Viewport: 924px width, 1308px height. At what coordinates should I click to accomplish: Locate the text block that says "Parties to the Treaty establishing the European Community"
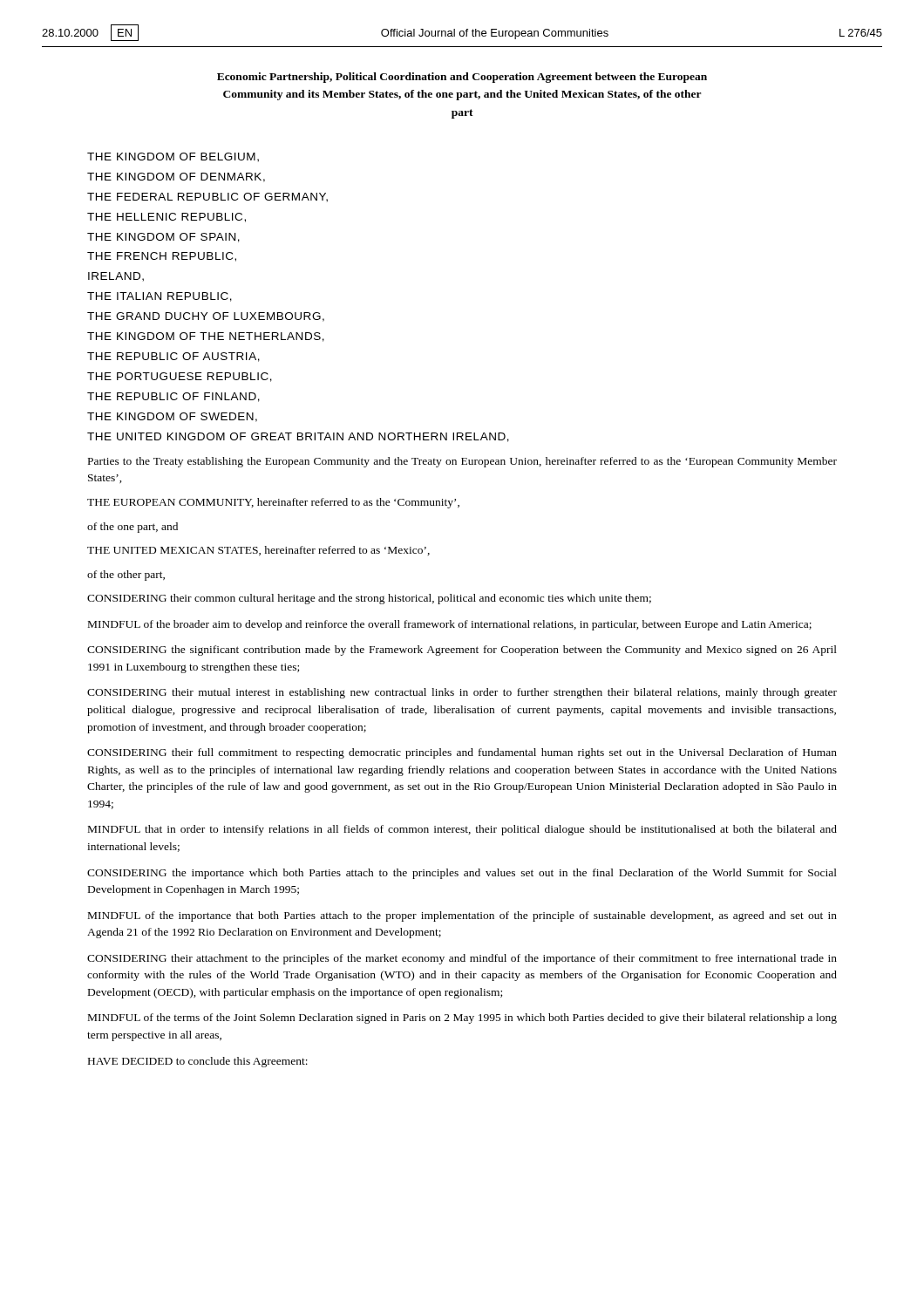pos(462,469)
